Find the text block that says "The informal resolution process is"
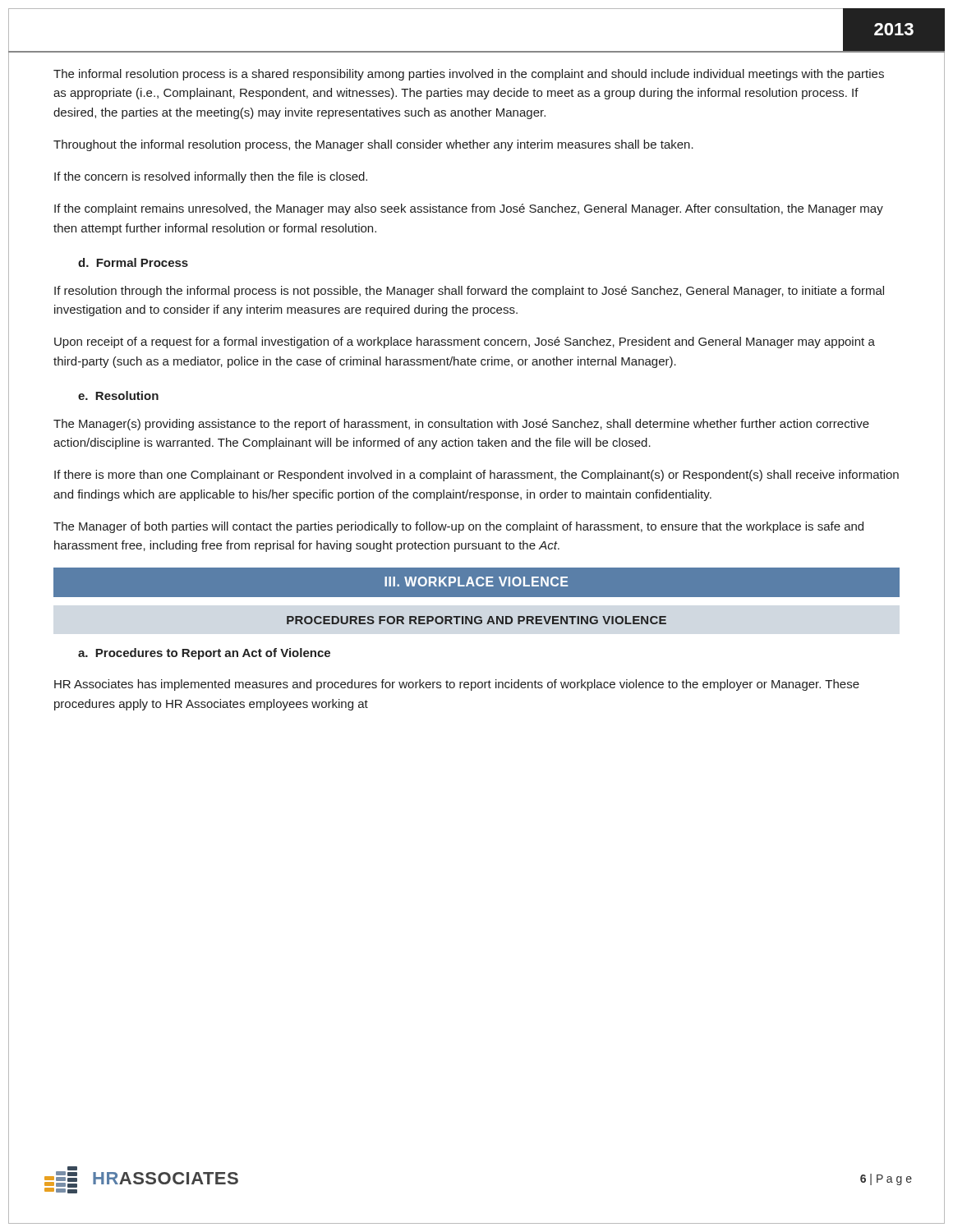The height and width of the screenshot is (1232, 953). tap(469, 93)
